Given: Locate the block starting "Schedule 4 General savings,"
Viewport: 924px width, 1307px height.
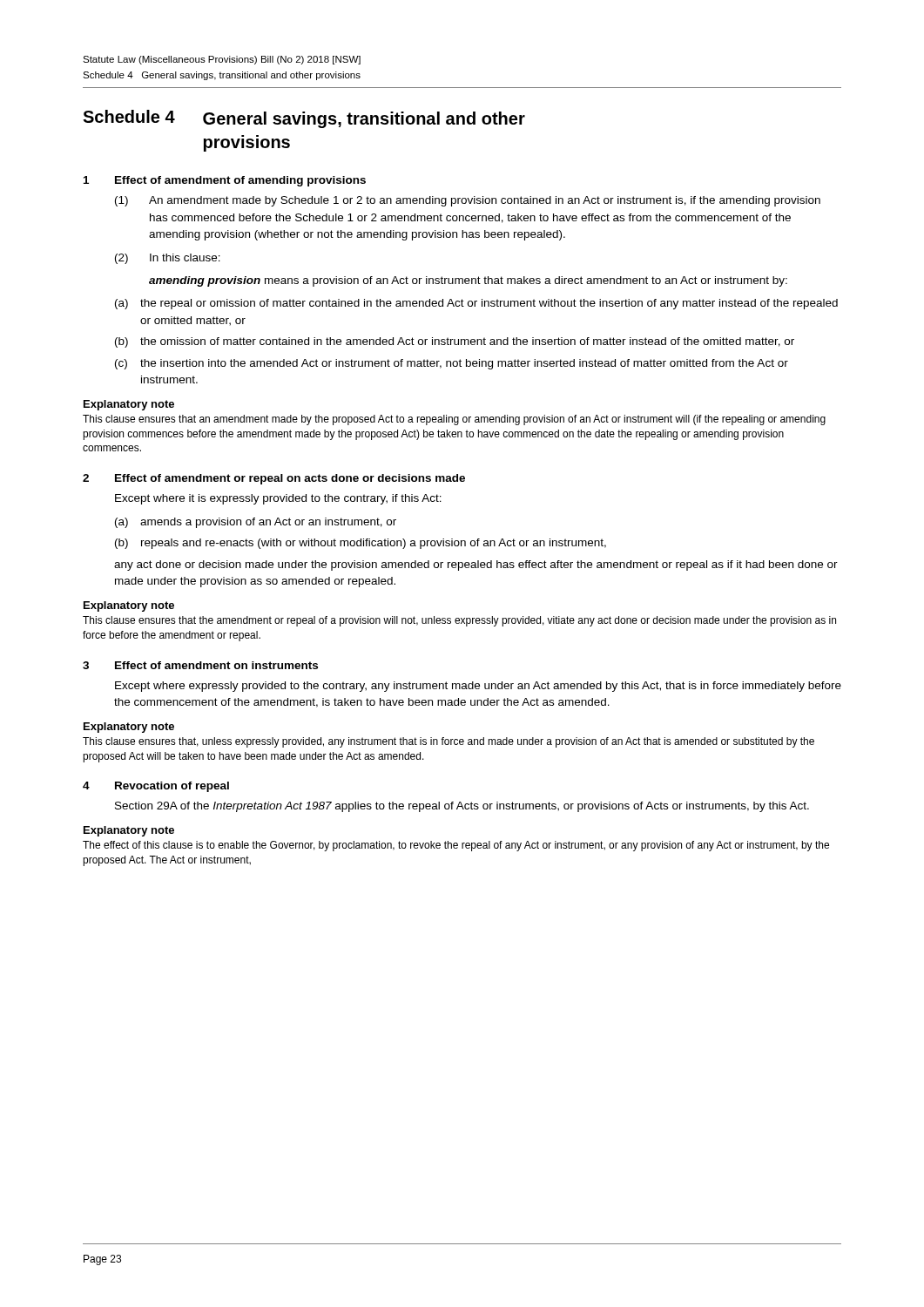Looking at the screenshot, I should [462, 131].
